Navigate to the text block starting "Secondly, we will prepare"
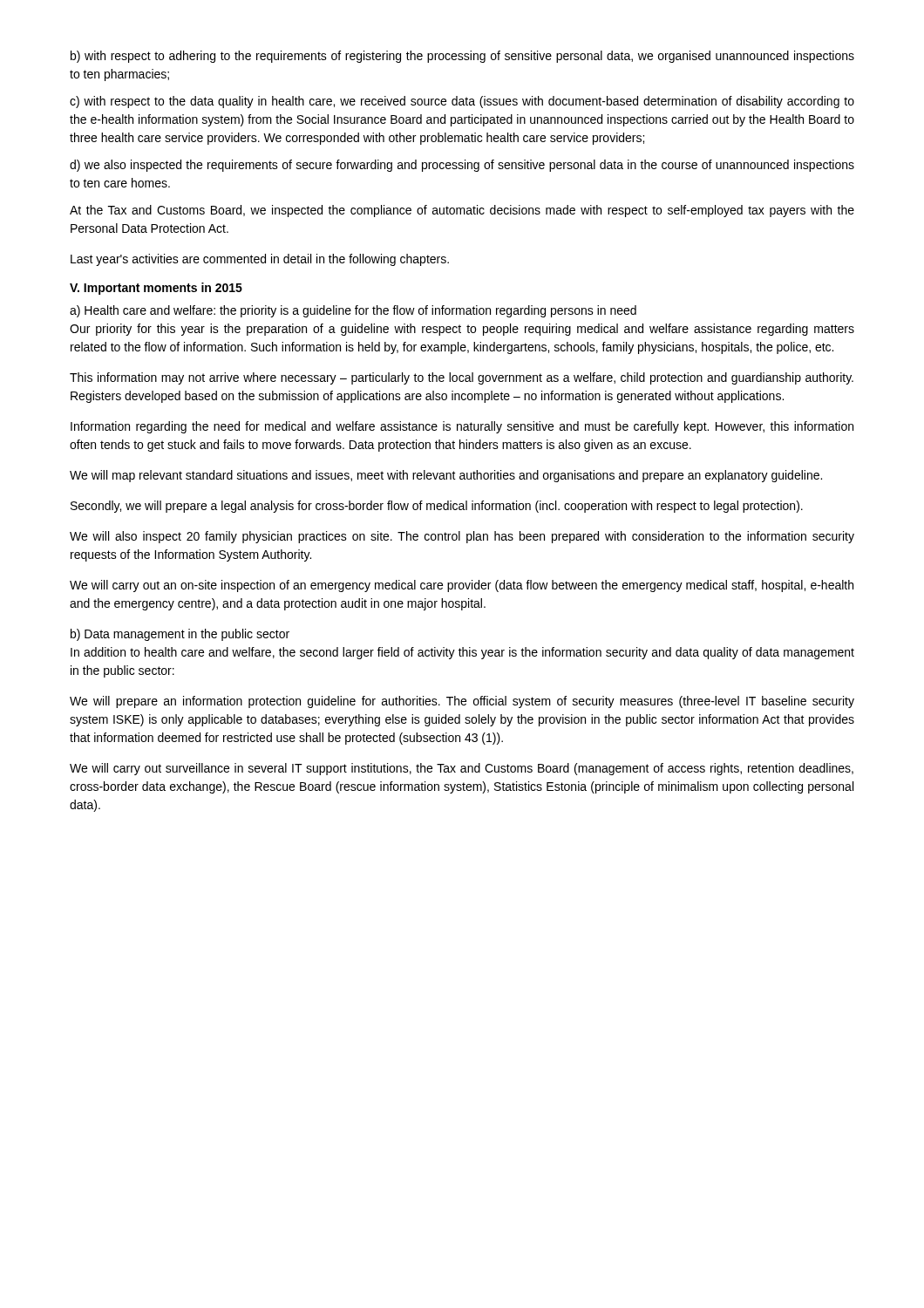Viewport: 924px width, 1308px height. pos(437,506)
